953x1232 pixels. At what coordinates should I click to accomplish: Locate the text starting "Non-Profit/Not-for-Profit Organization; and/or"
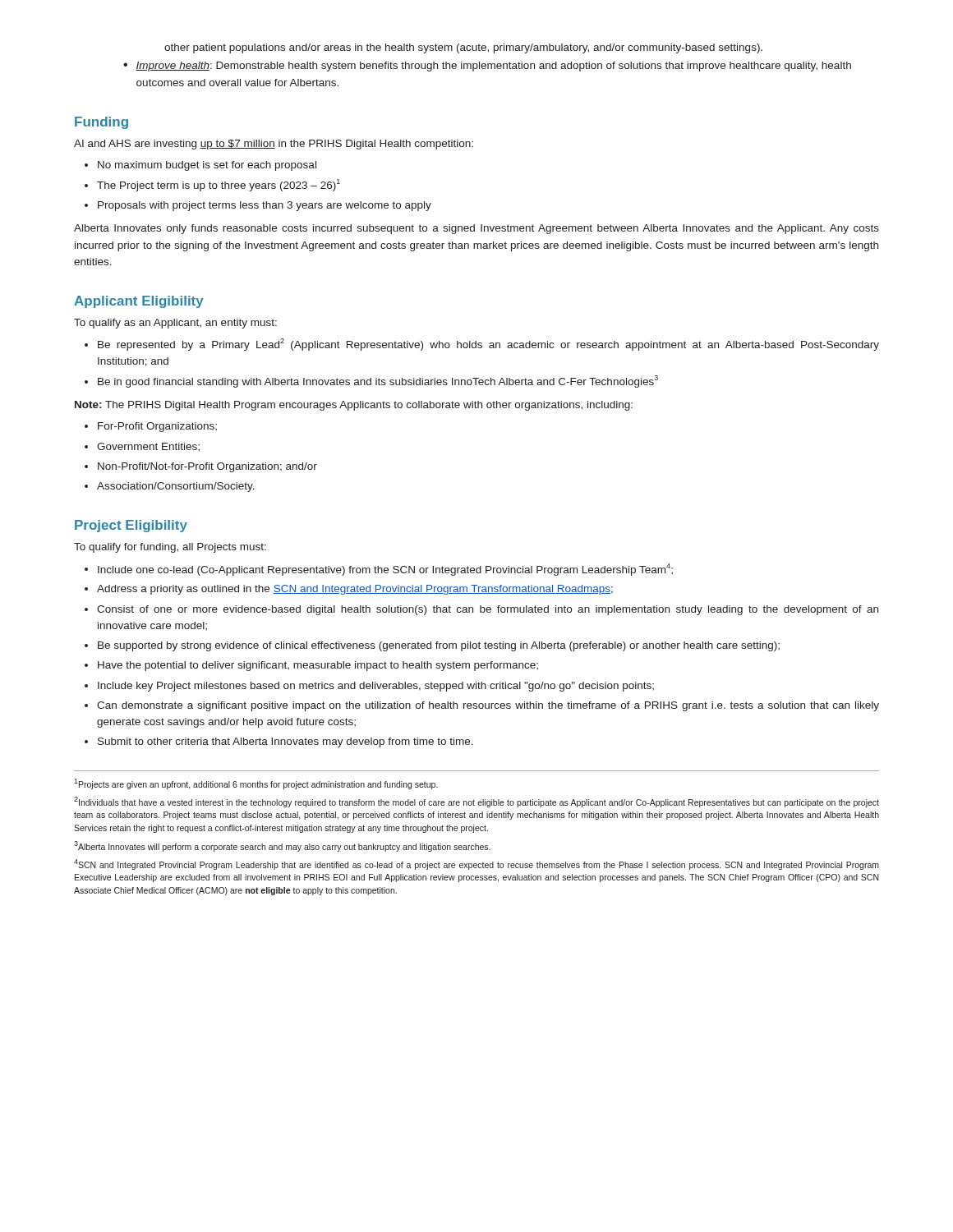coord(207,466)
